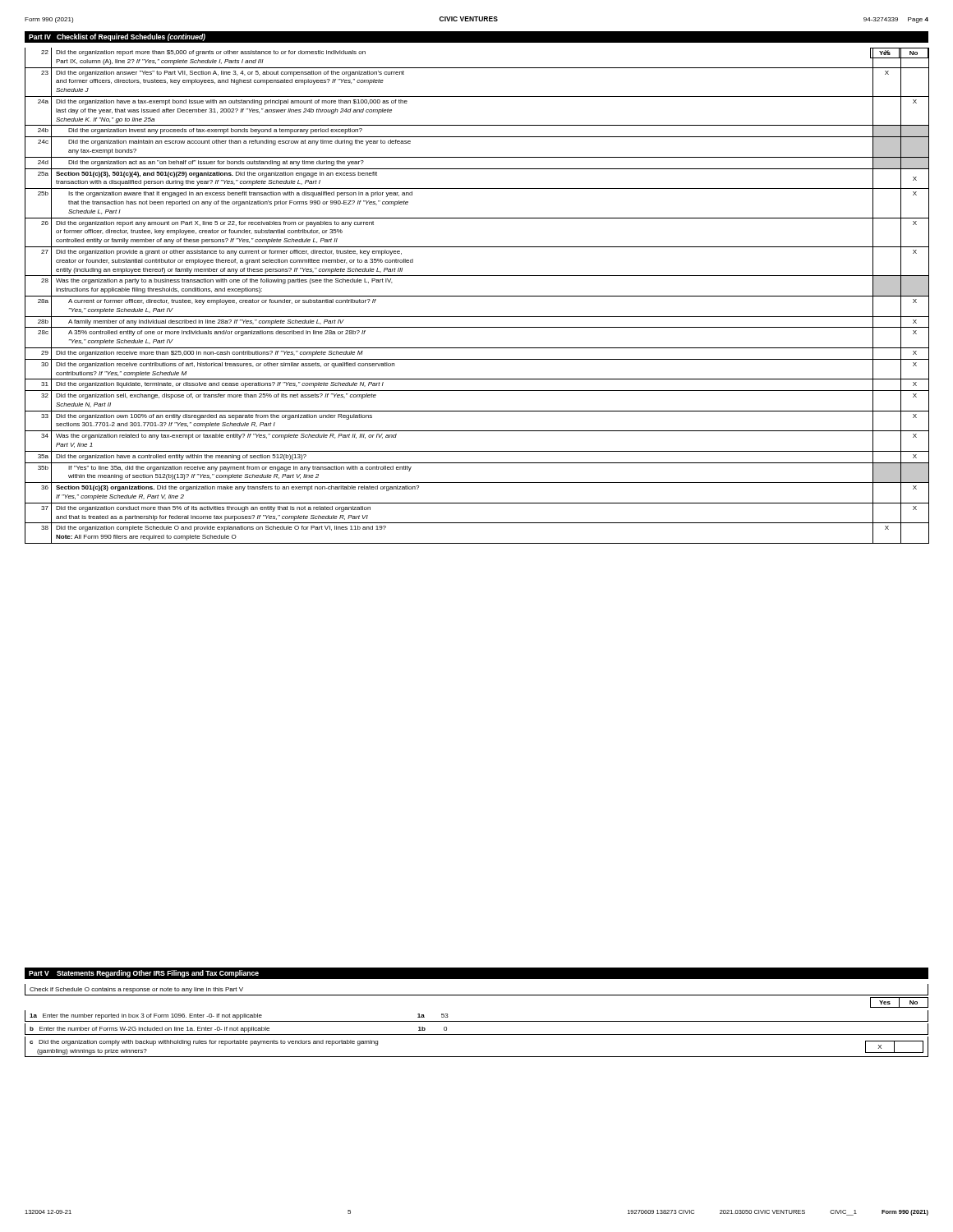Locate the table with the text "A family member of any"
Image resolution: width=953 pixels, height=1232 pixels.
coord(476,296)
